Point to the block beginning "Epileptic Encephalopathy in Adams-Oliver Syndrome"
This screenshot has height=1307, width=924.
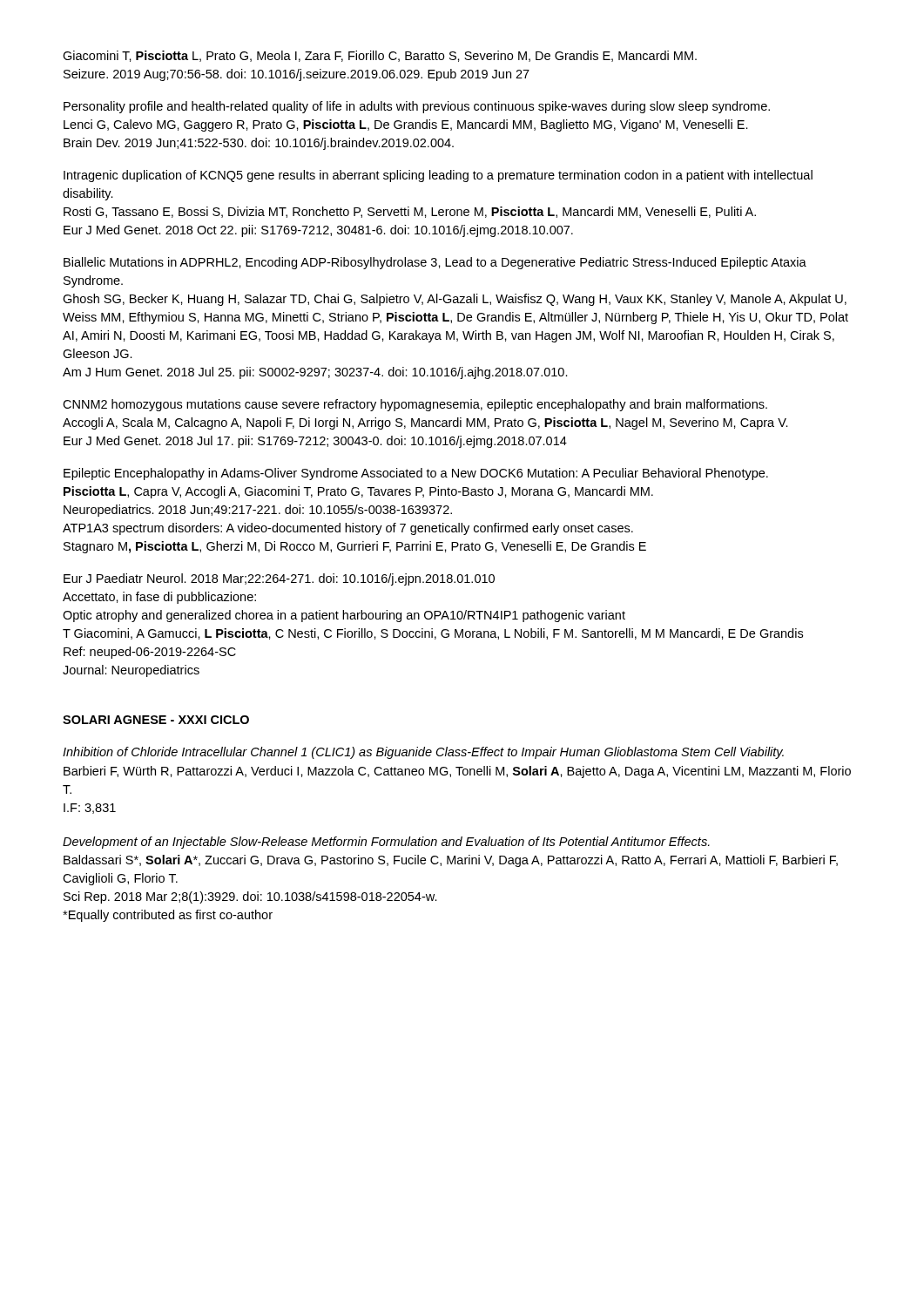[x=416, y=510]
